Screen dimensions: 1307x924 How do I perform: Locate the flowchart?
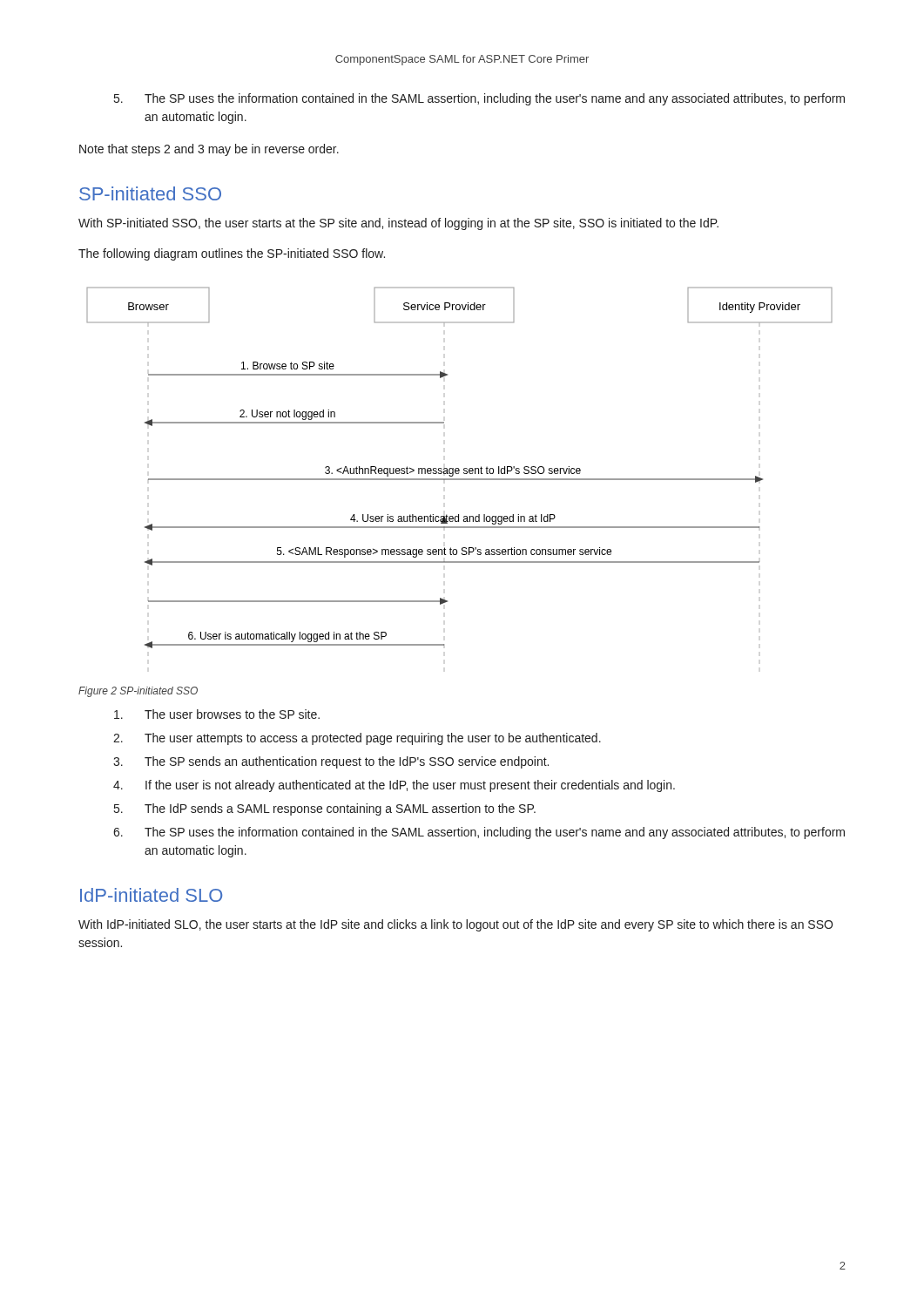click(x=462, y=479)
